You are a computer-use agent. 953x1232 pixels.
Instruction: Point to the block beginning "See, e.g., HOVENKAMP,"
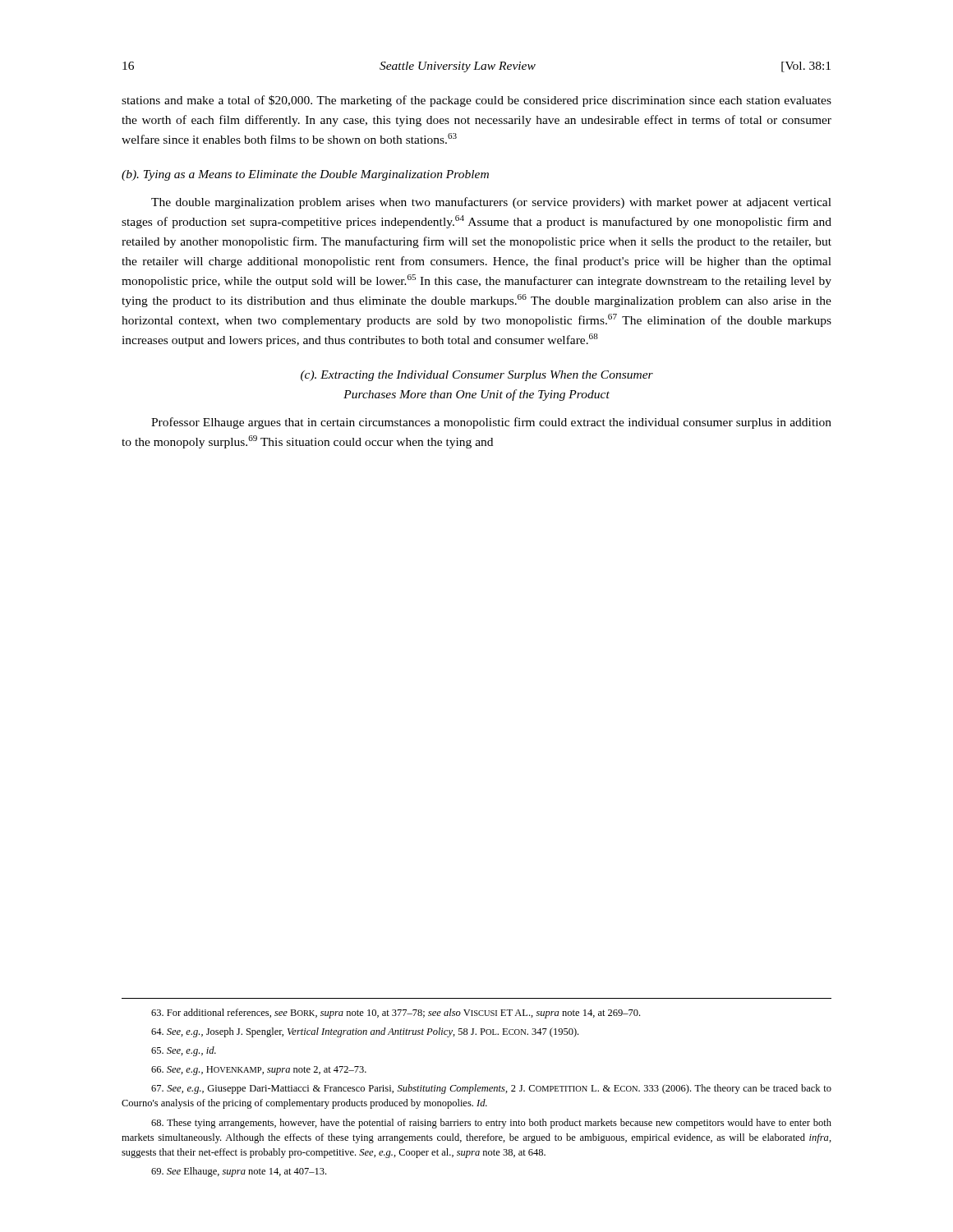(x=259, y=1069)
